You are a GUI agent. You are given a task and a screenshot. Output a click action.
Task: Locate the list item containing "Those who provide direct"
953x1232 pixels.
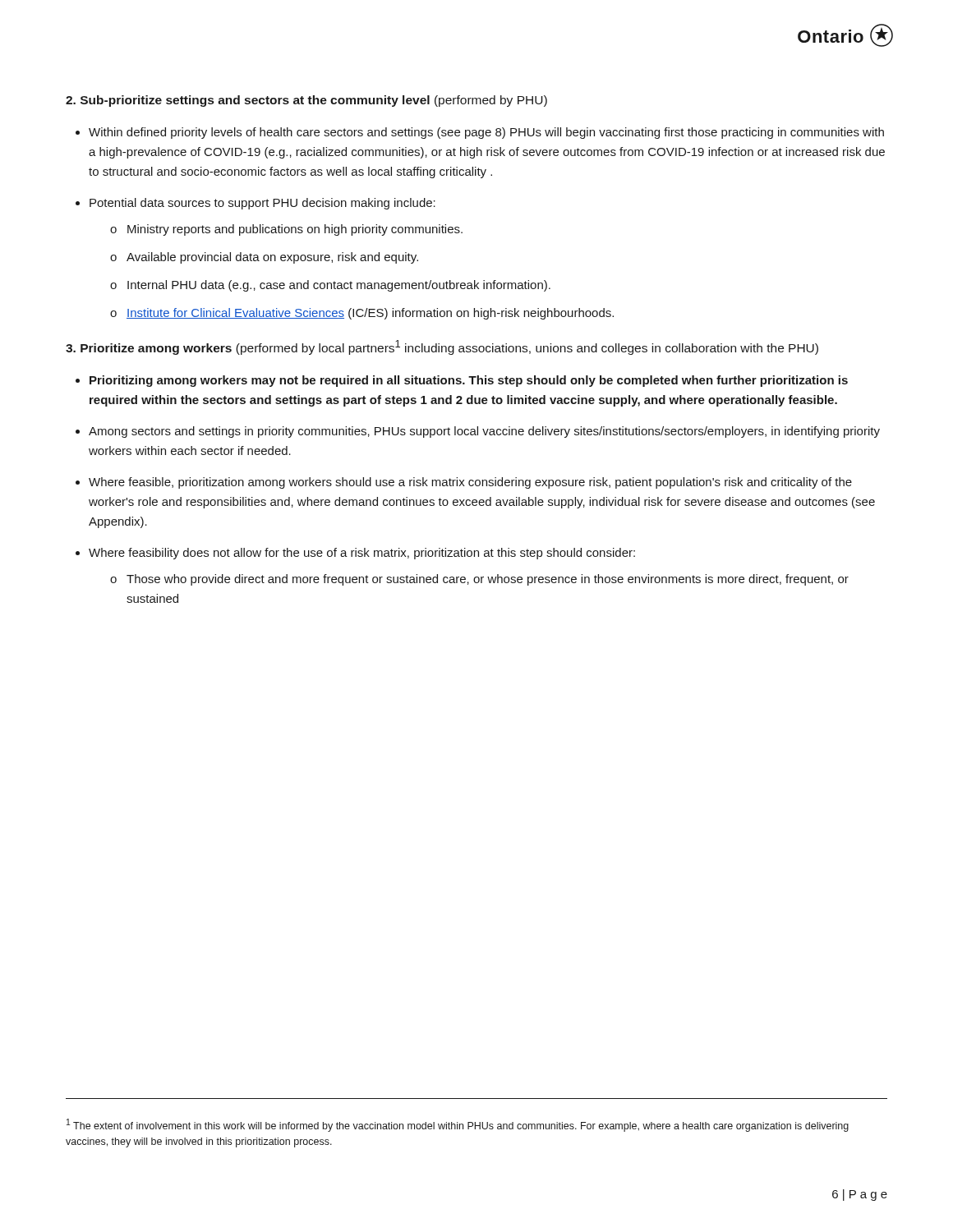point(488,588)
